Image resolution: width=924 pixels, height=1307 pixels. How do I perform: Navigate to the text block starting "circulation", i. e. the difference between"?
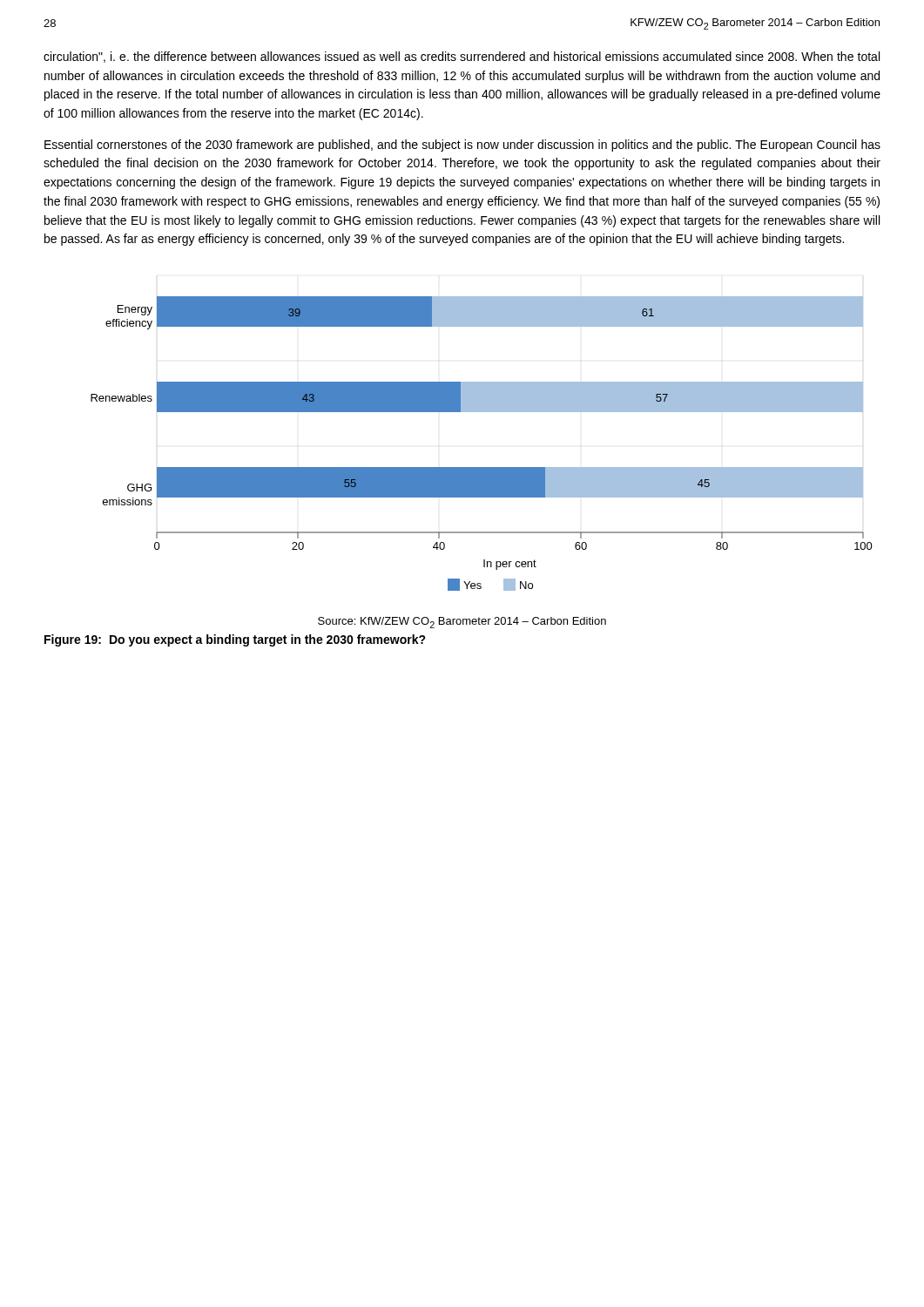click(x=462, y=85)
